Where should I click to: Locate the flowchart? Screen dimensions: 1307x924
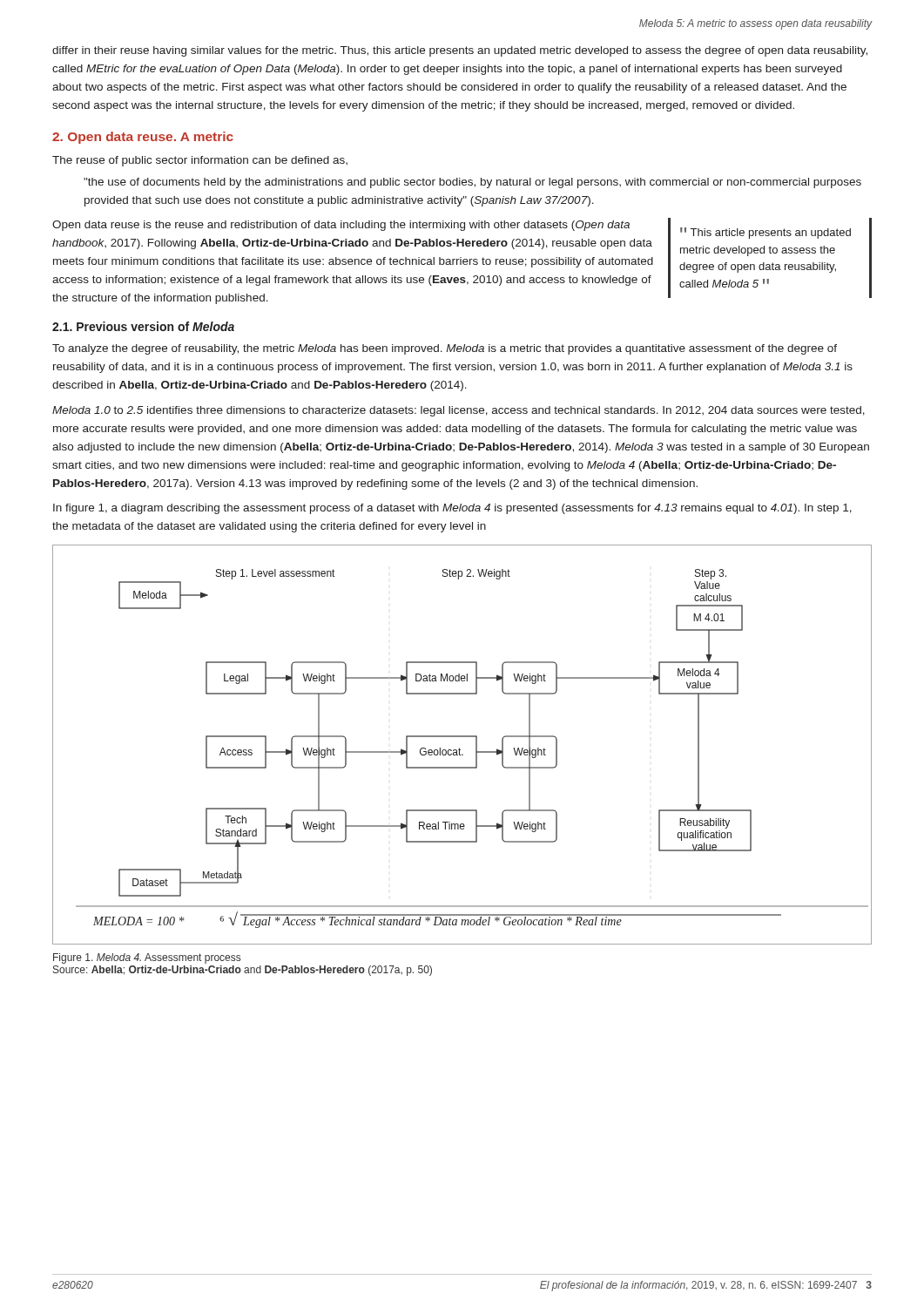pyautogui.click(x=462, y=745)
